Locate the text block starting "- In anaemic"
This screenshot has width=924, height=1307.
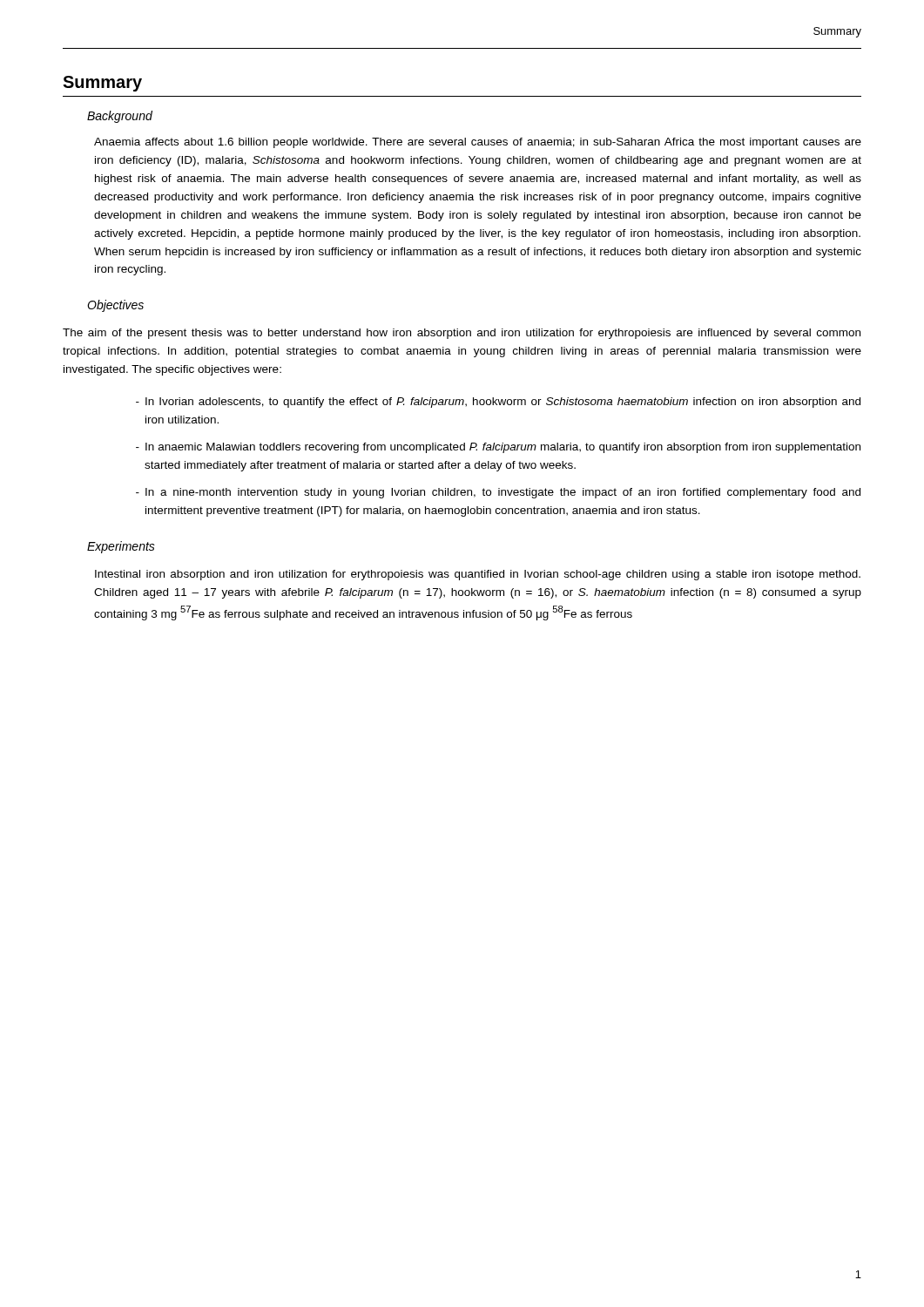click(493, 456)
